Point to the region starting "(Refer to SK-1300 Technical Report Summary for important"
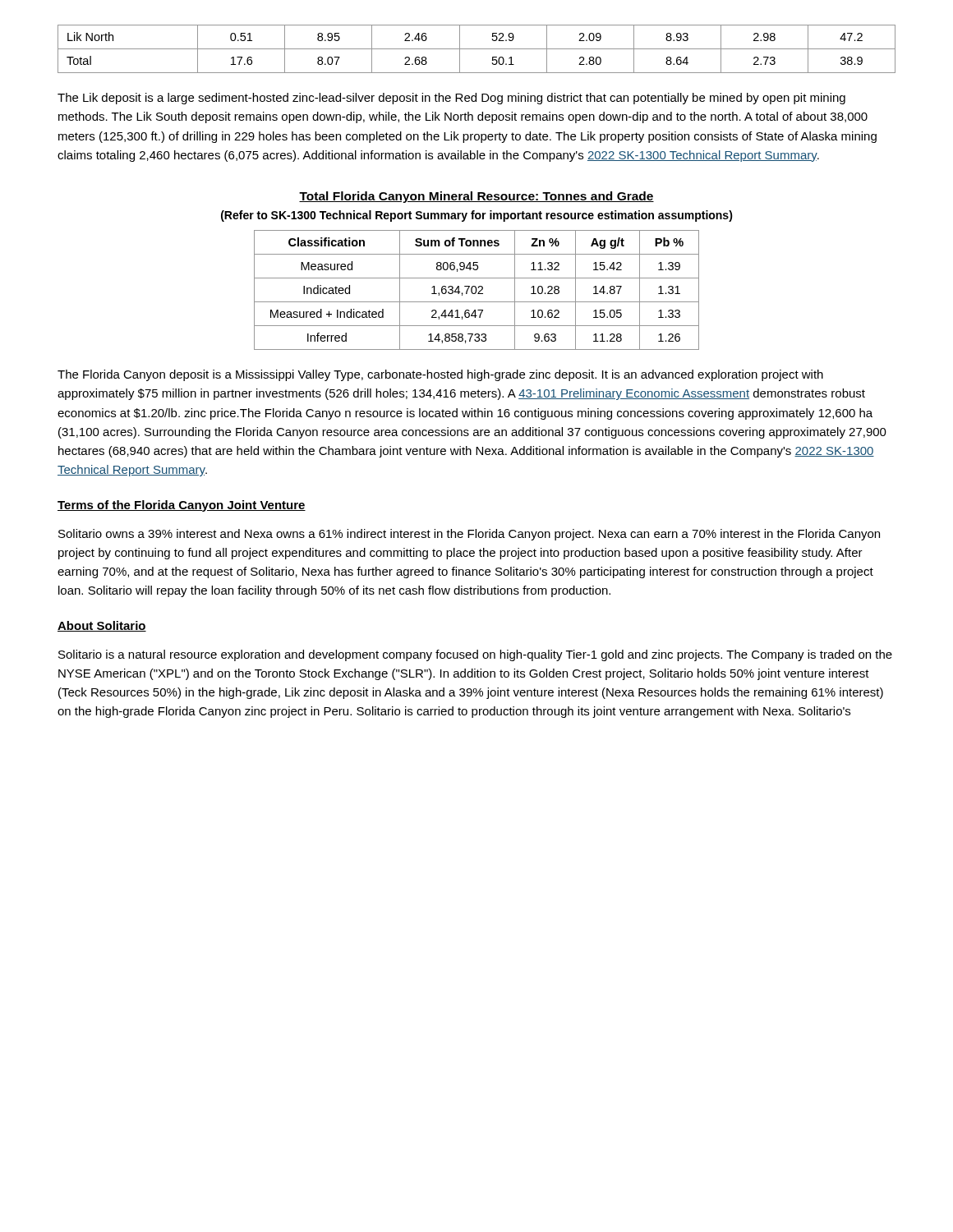 point(476,215)
